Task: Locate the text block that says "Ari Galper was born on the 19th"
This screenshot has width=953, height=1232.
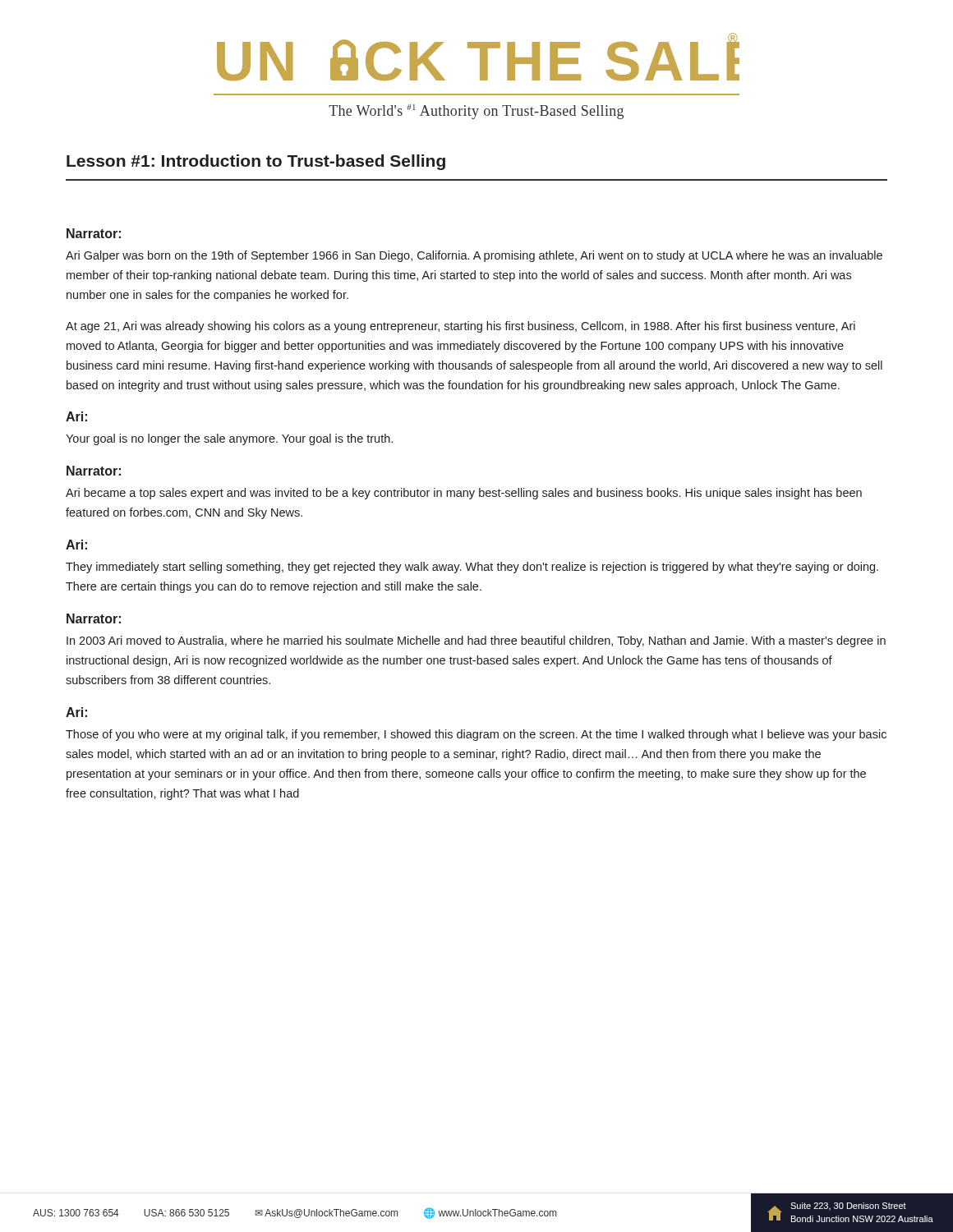Action: click(x=474, y=275)
